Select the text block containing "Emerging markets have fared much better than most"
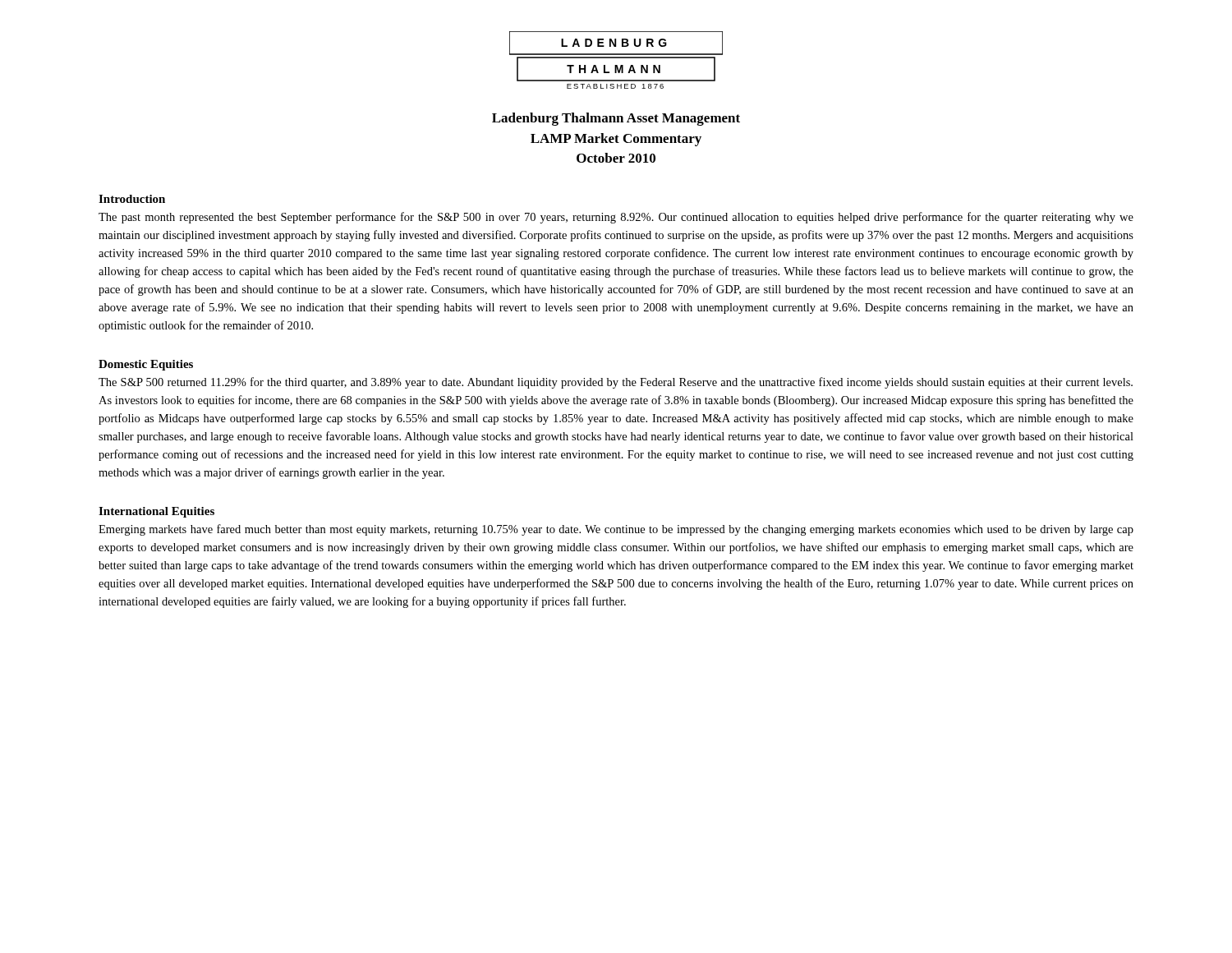The width and height of the screenshot is (1232, 953). pyautogui.click(x=616, y=566)
